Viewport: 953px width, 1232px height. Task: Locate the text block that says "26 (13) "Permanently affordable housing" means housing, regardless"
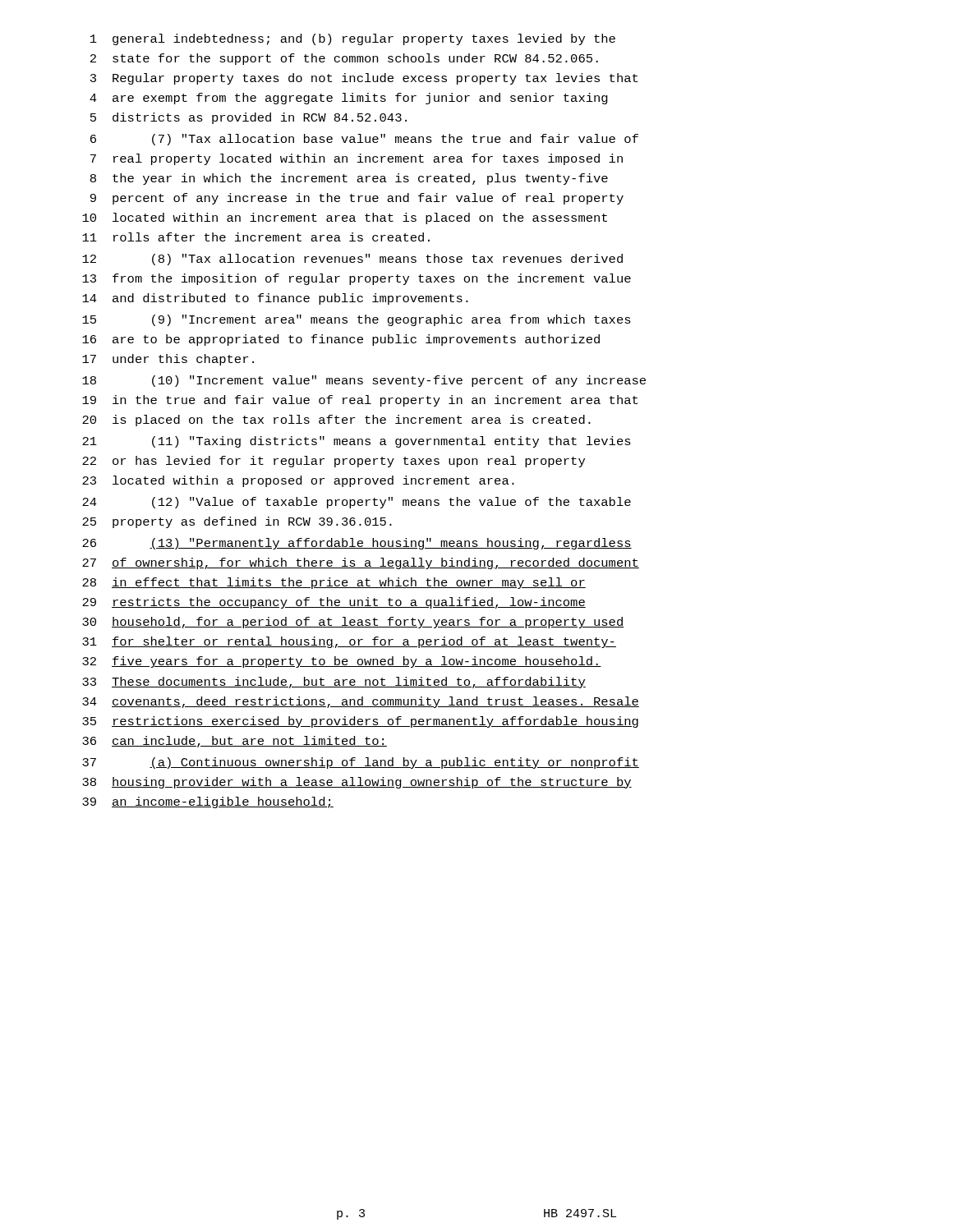[476, 643]
